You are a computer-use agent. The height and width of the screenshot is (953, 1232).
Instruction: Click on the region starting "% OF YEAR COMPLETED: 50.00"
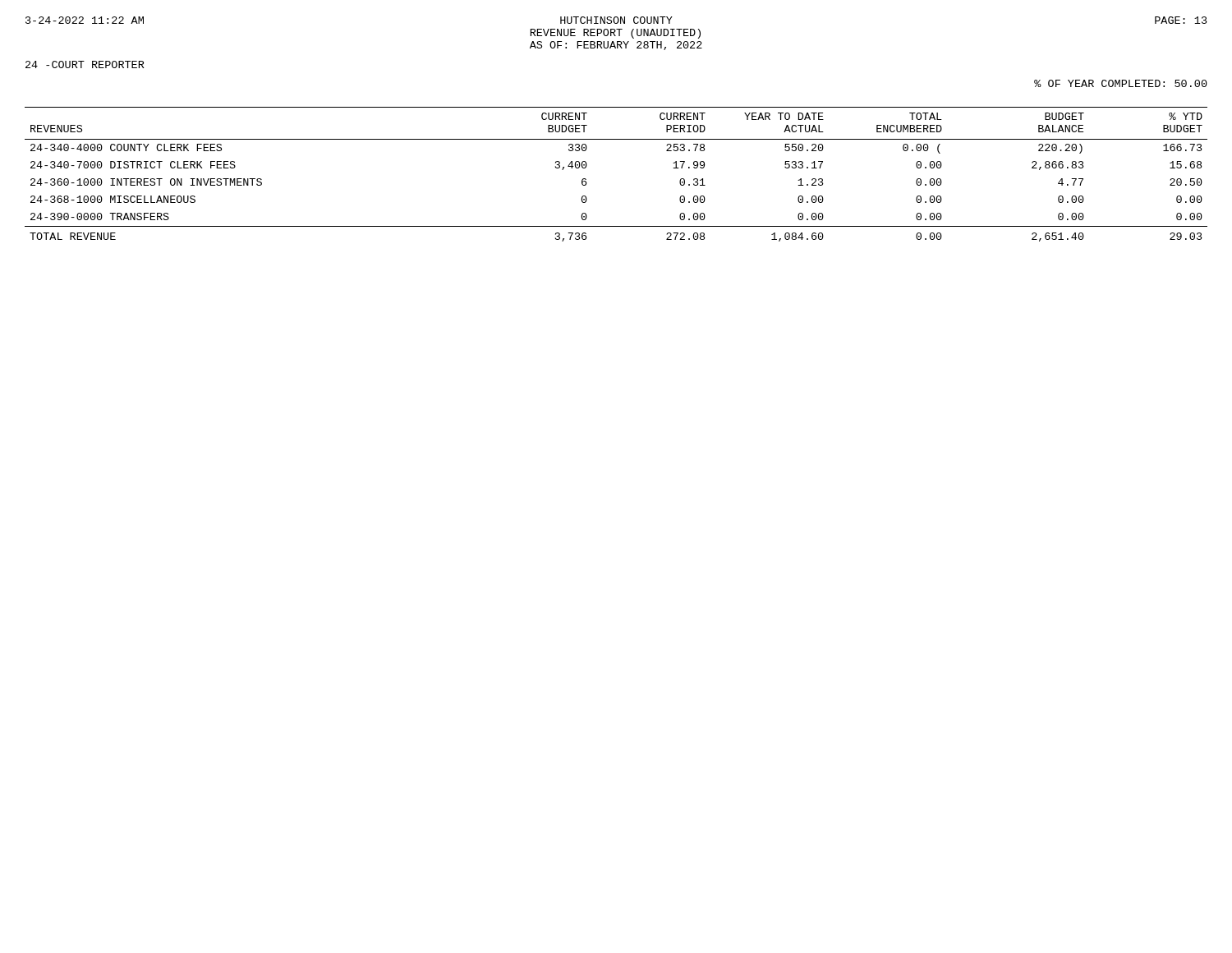tap(1121, 84)
